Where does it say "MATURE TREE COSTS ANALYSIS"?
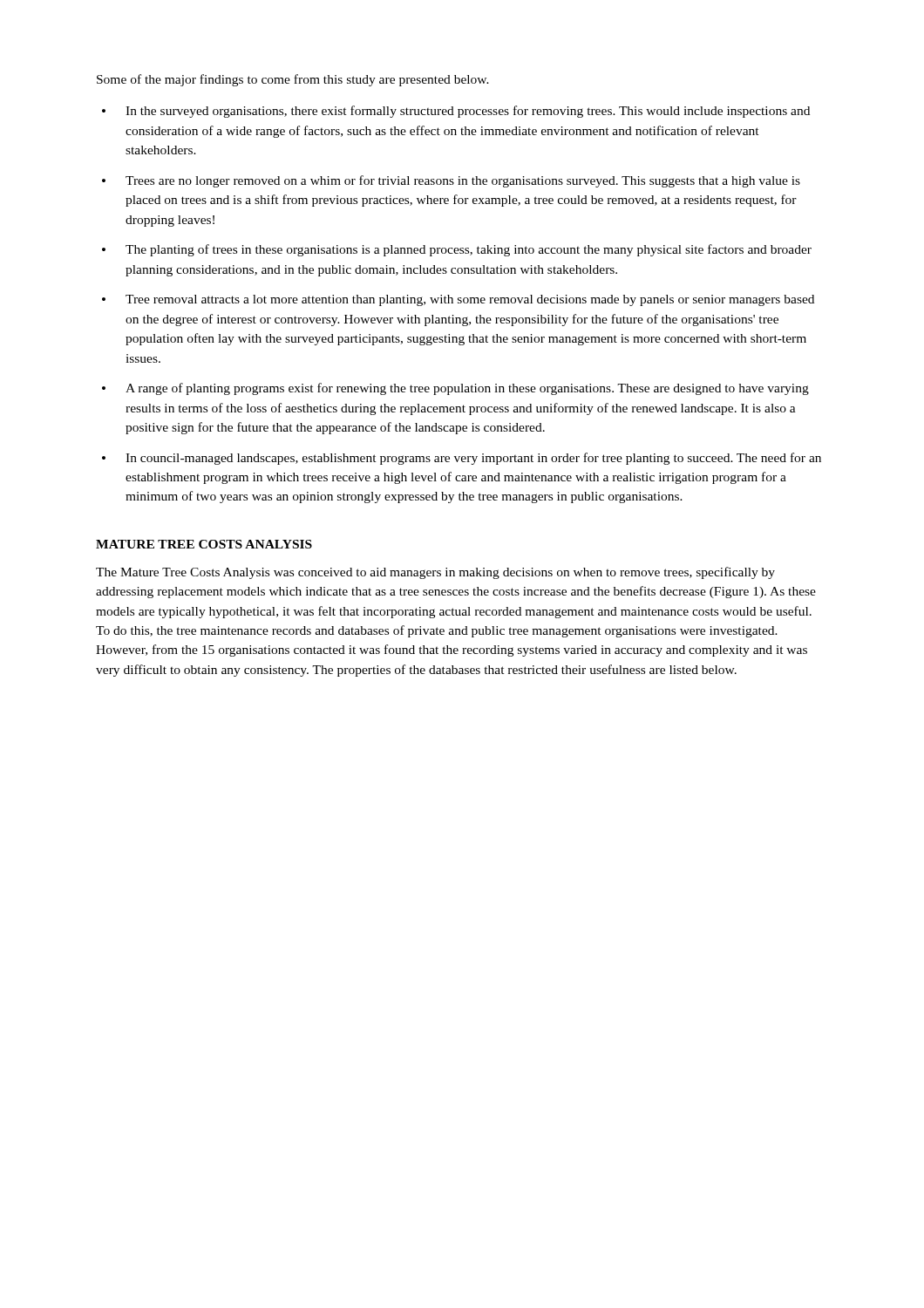Viewport: 924px width, 1308px height. (x=204, y=544)
